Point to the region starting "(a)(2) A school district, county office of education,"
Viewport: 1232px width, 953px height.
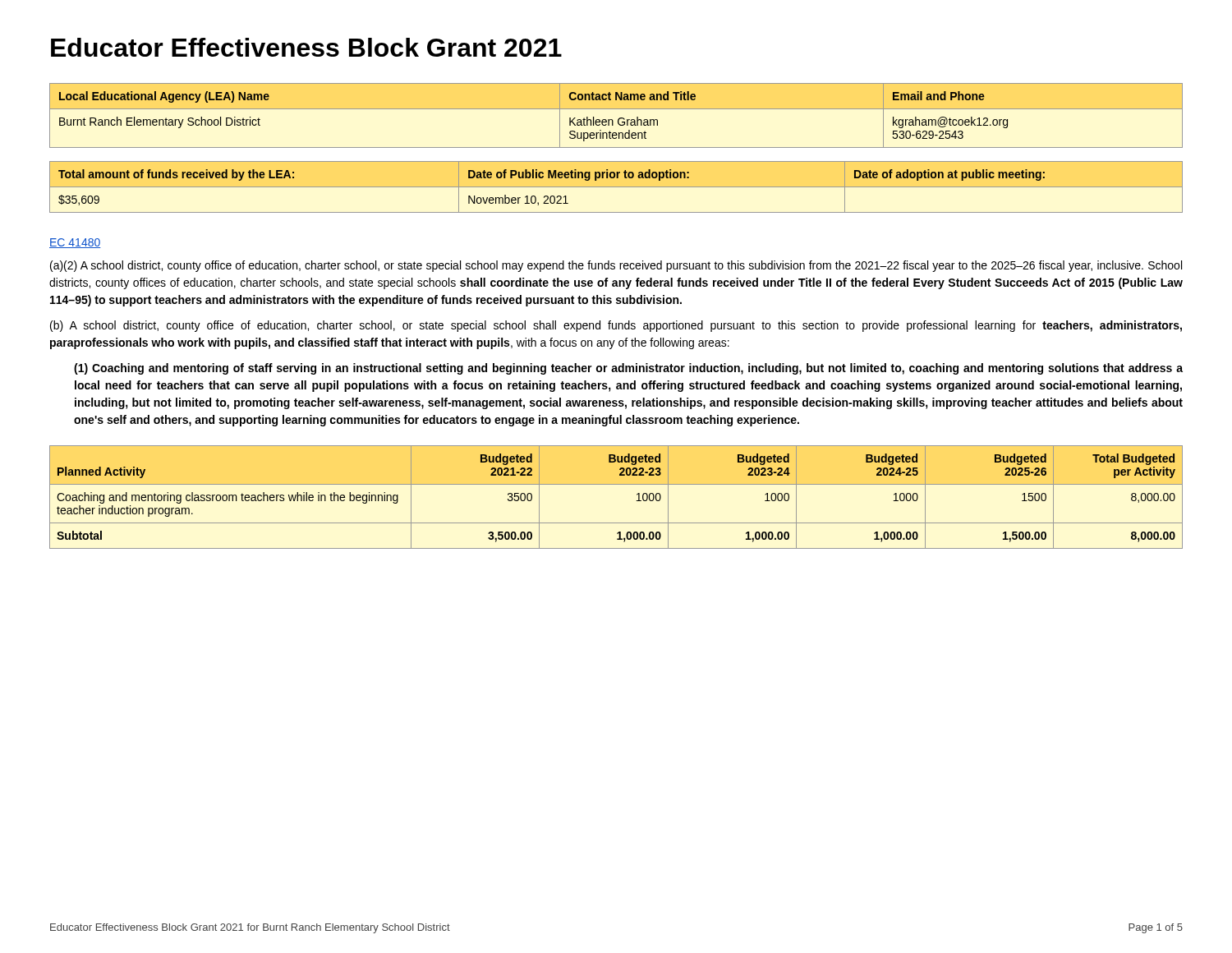(616, 283)
